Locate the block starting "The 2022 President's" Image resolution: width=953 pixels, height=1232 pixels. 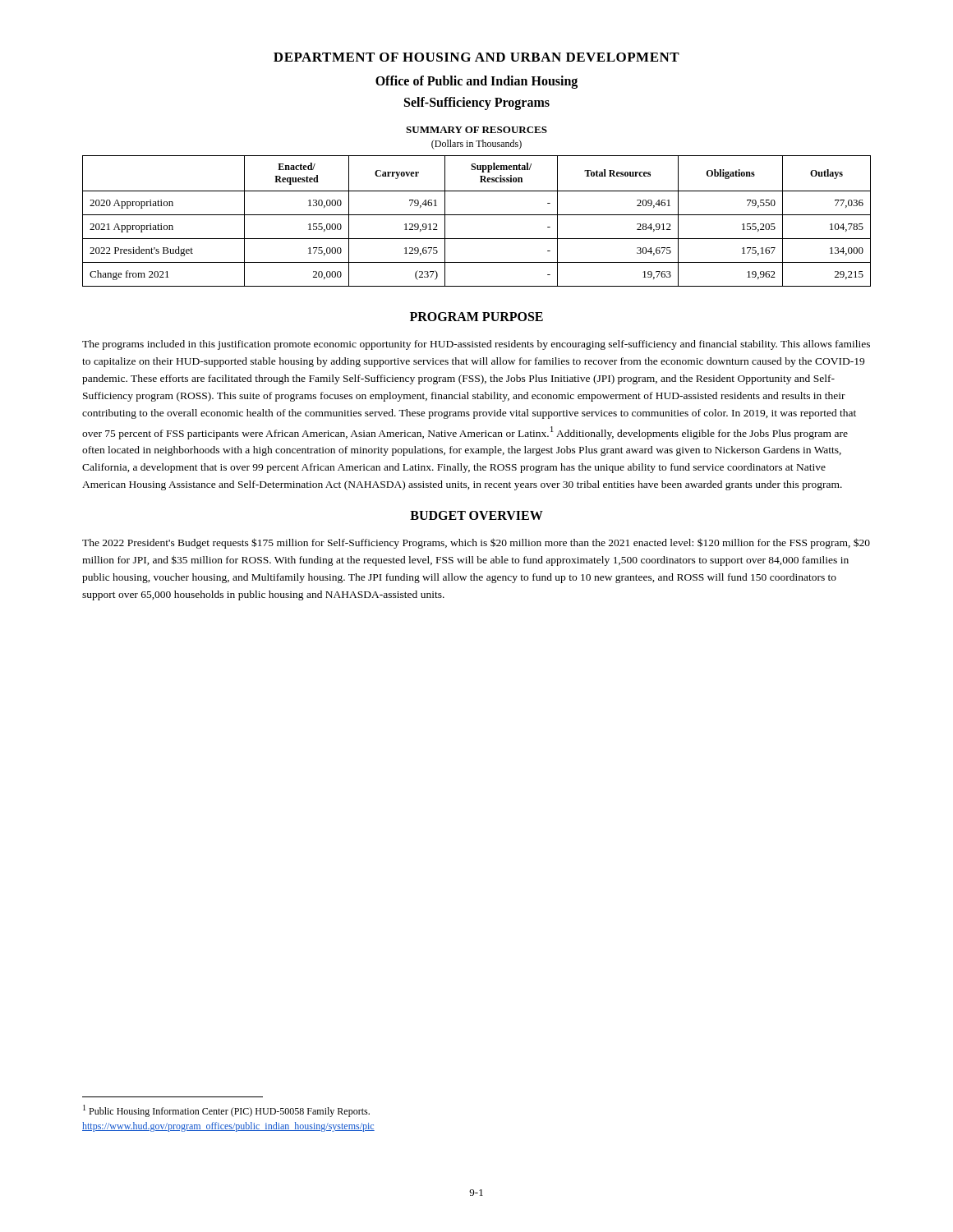coord(476,568)
